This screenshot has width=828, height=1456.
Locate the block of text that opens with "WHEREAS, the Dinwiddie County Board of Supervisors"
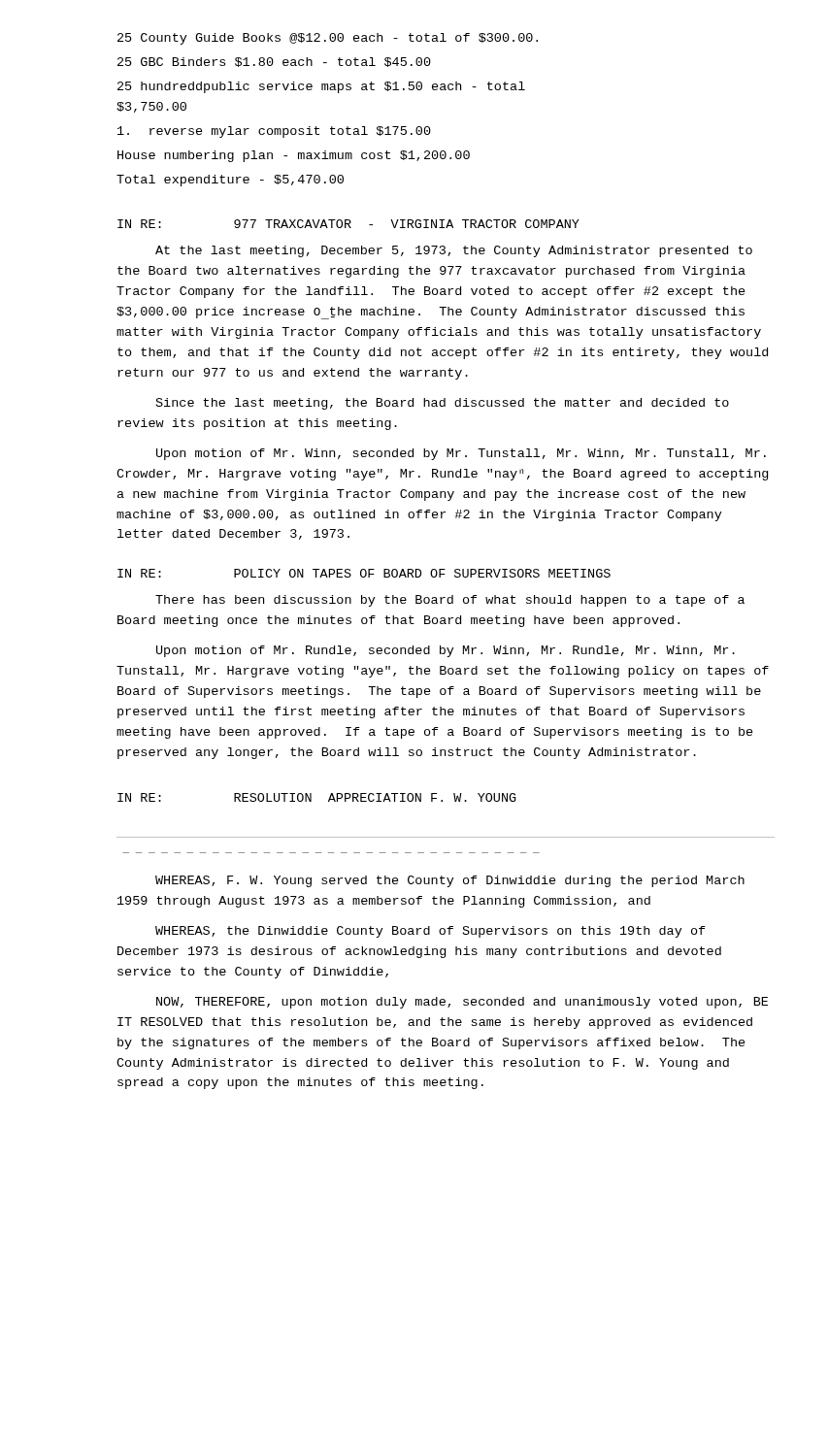419,952
